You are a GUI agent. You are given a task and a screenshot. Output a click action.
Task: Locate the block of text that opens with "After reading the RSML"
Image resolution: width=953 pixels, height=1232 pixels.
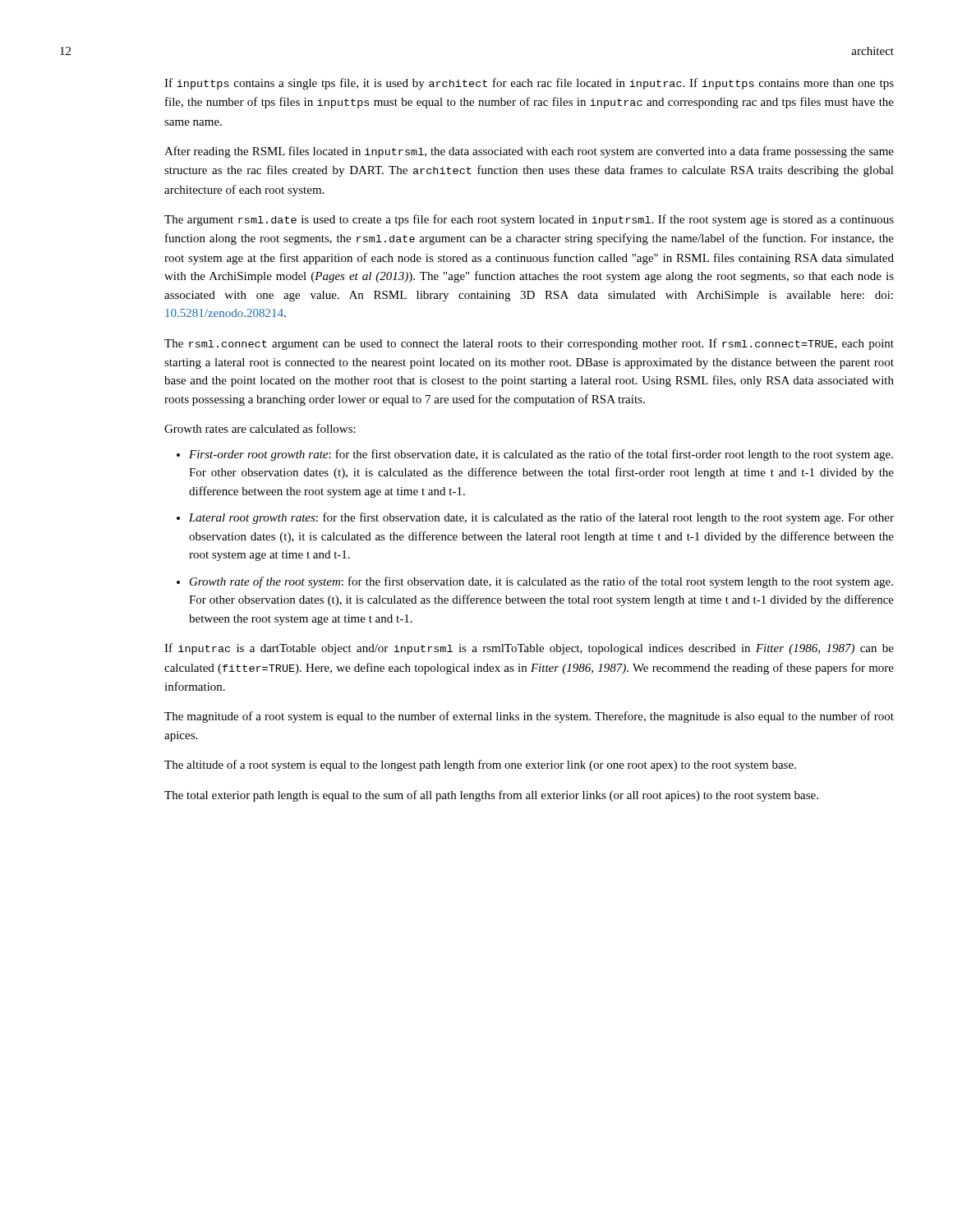529,170
